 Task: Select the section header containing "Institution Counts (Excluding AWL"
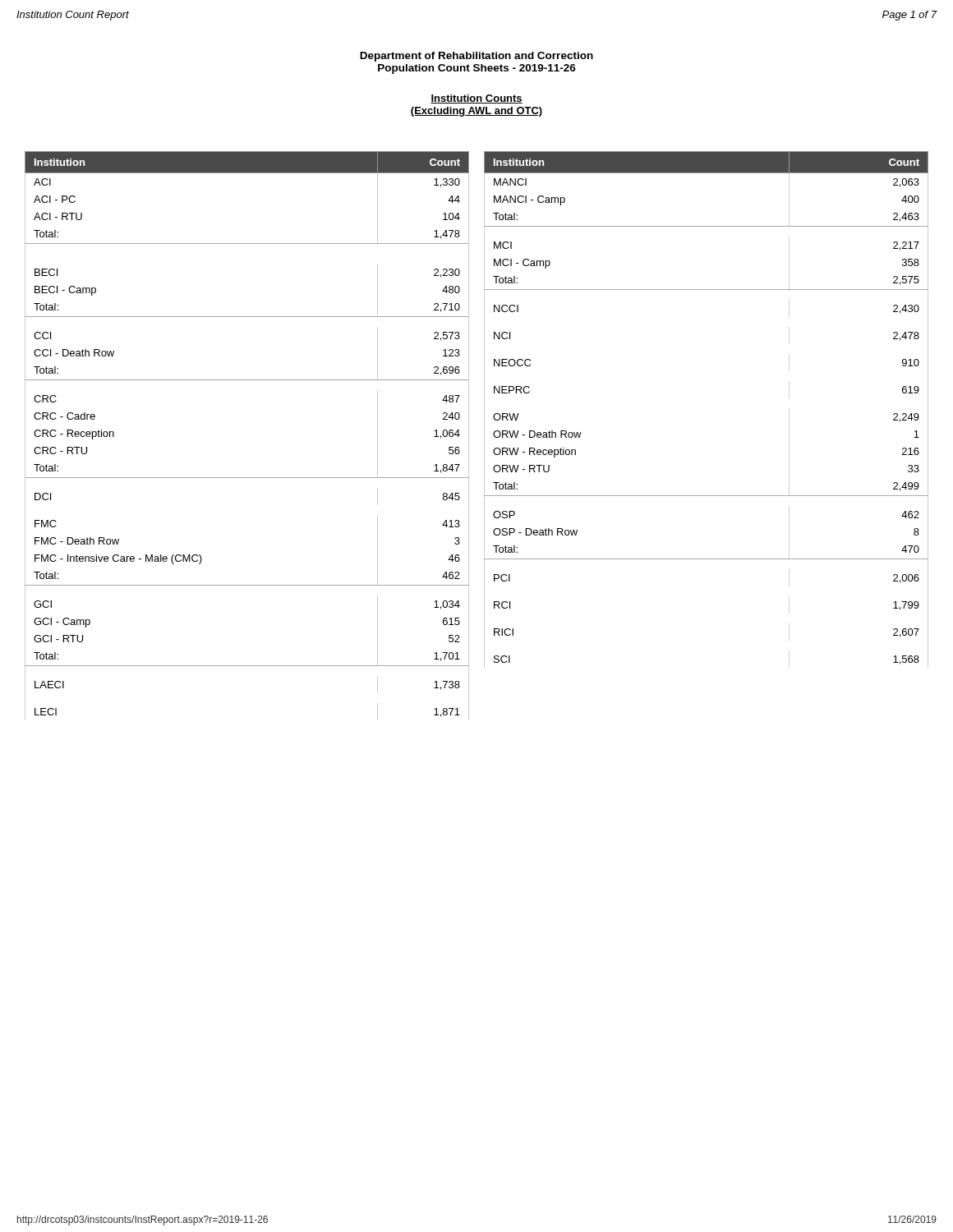click(x=476, y=104)
